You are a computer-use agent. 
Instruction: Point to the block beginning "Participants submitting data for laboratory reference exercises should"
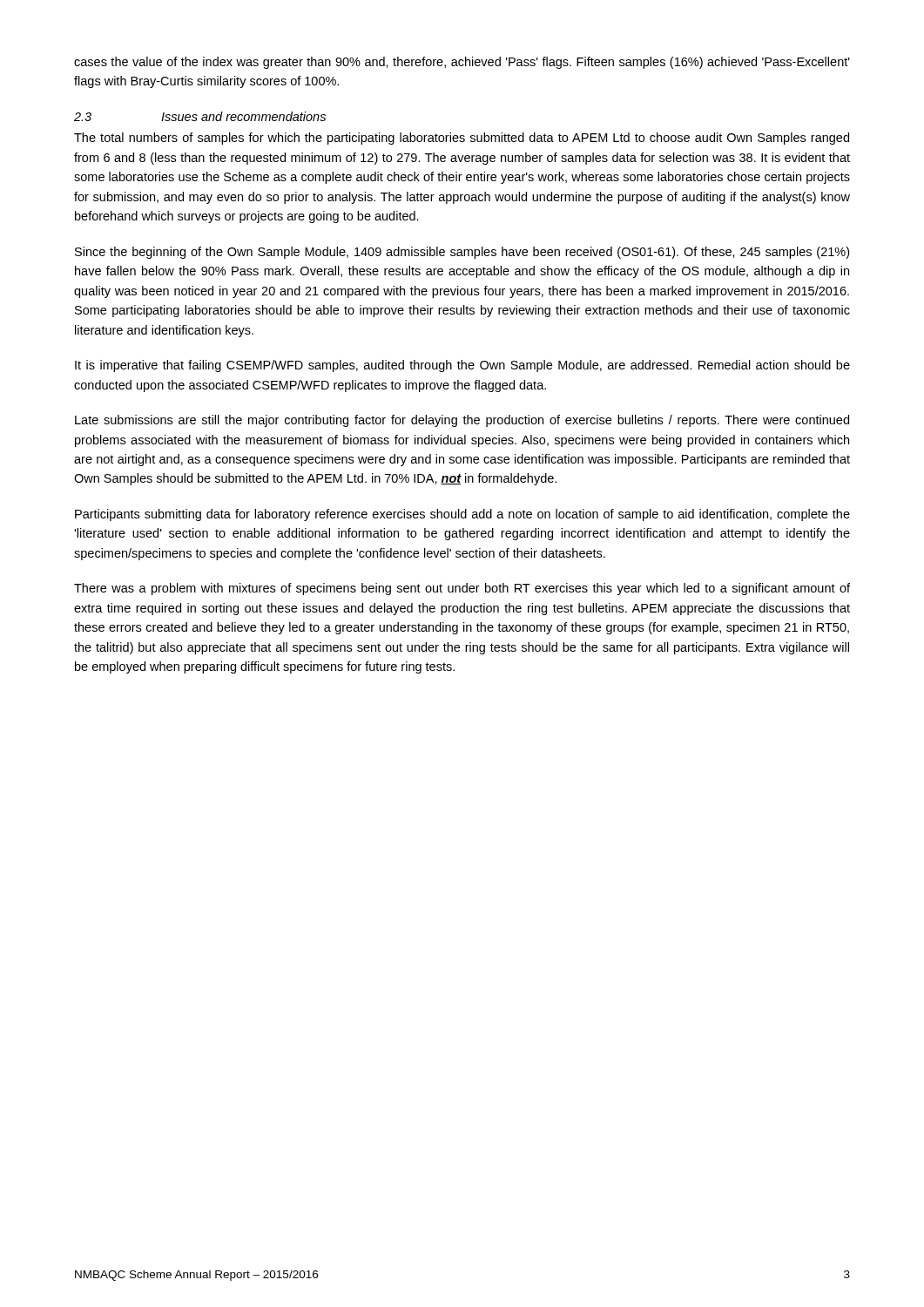click(462, 534)
